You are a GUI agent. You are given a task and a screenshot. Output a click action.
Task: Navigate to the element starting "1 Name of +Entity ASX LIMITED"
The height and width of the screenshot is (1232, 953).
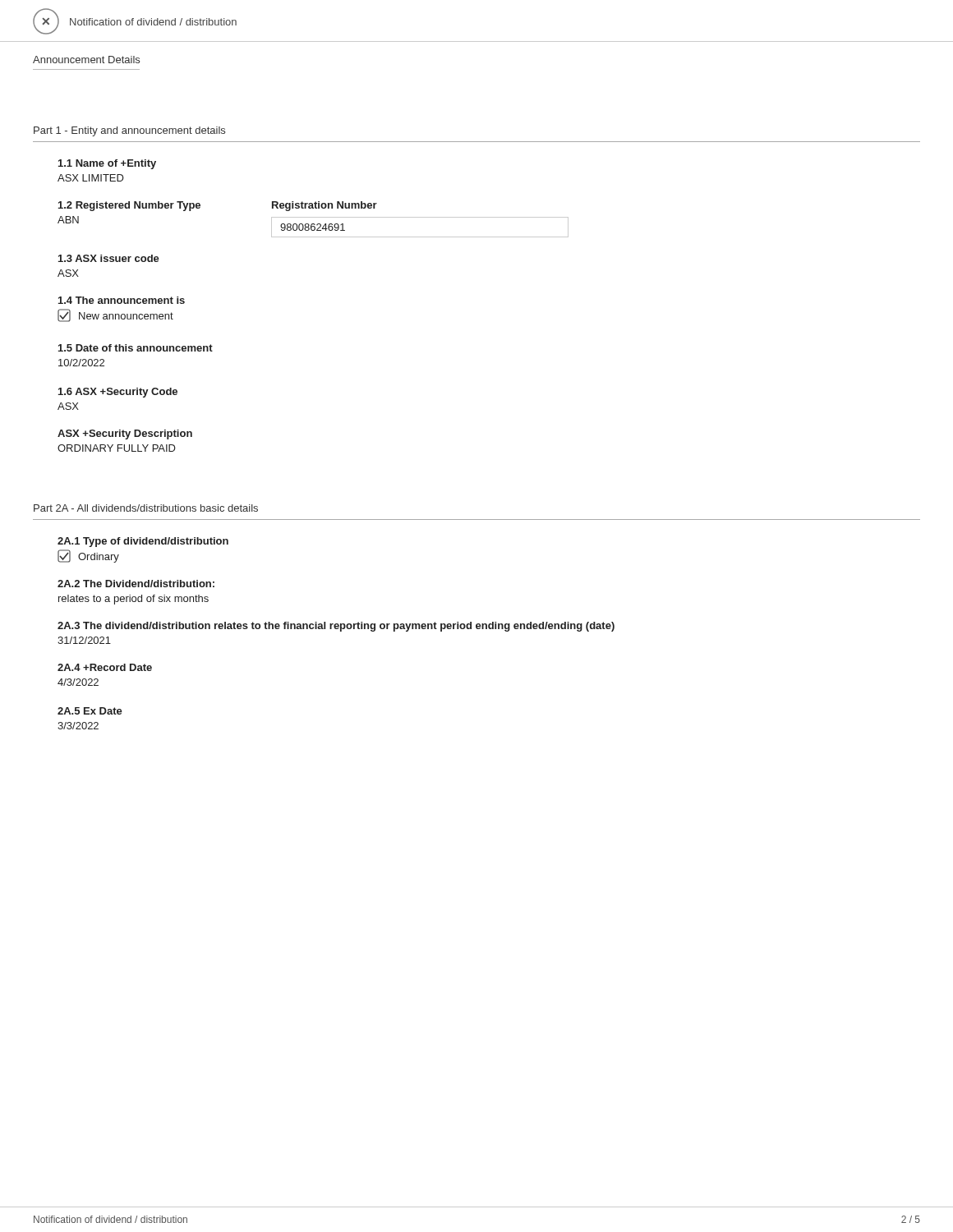(107, 164)
